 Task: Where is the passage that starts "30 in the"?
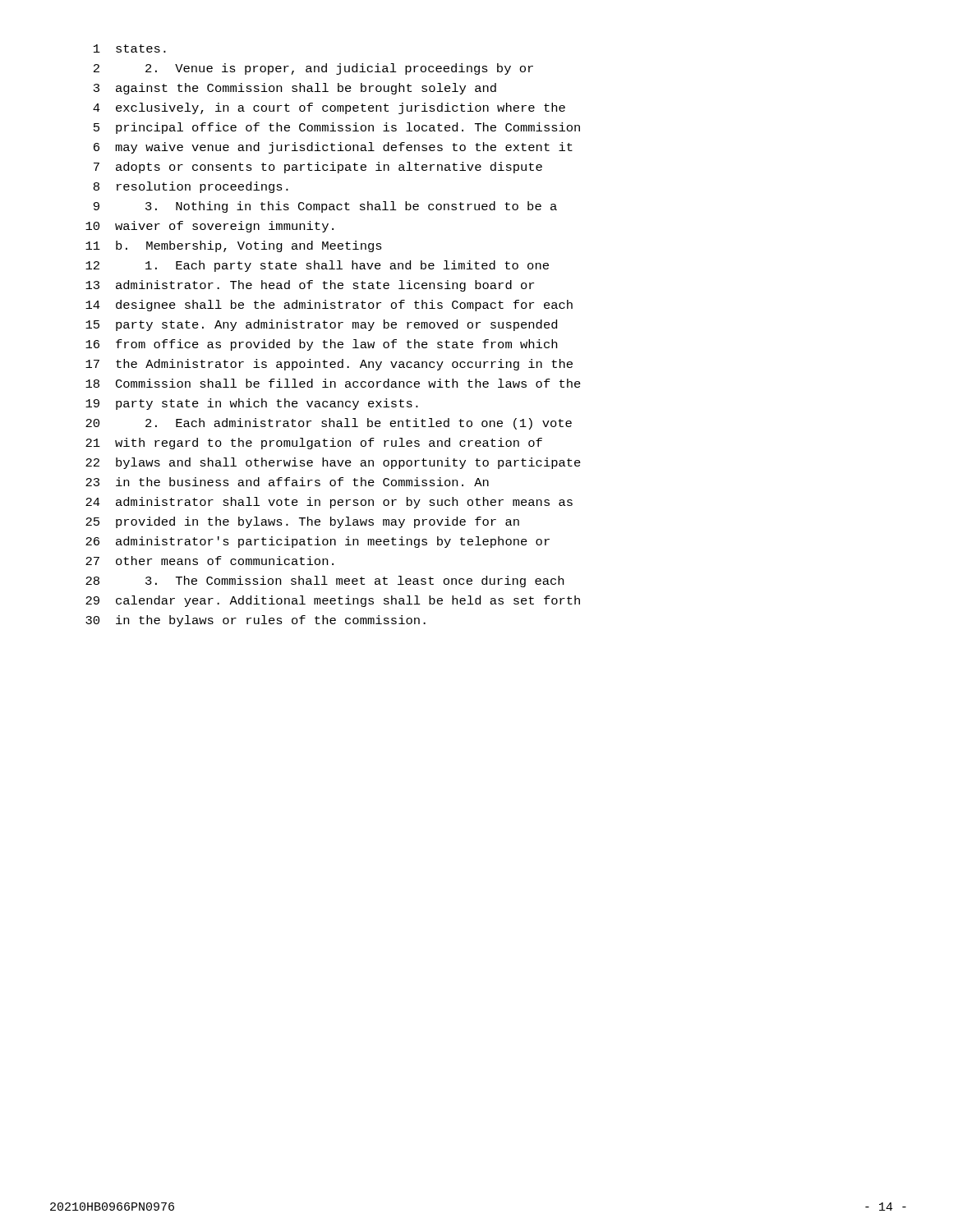(x=256, y=621)
